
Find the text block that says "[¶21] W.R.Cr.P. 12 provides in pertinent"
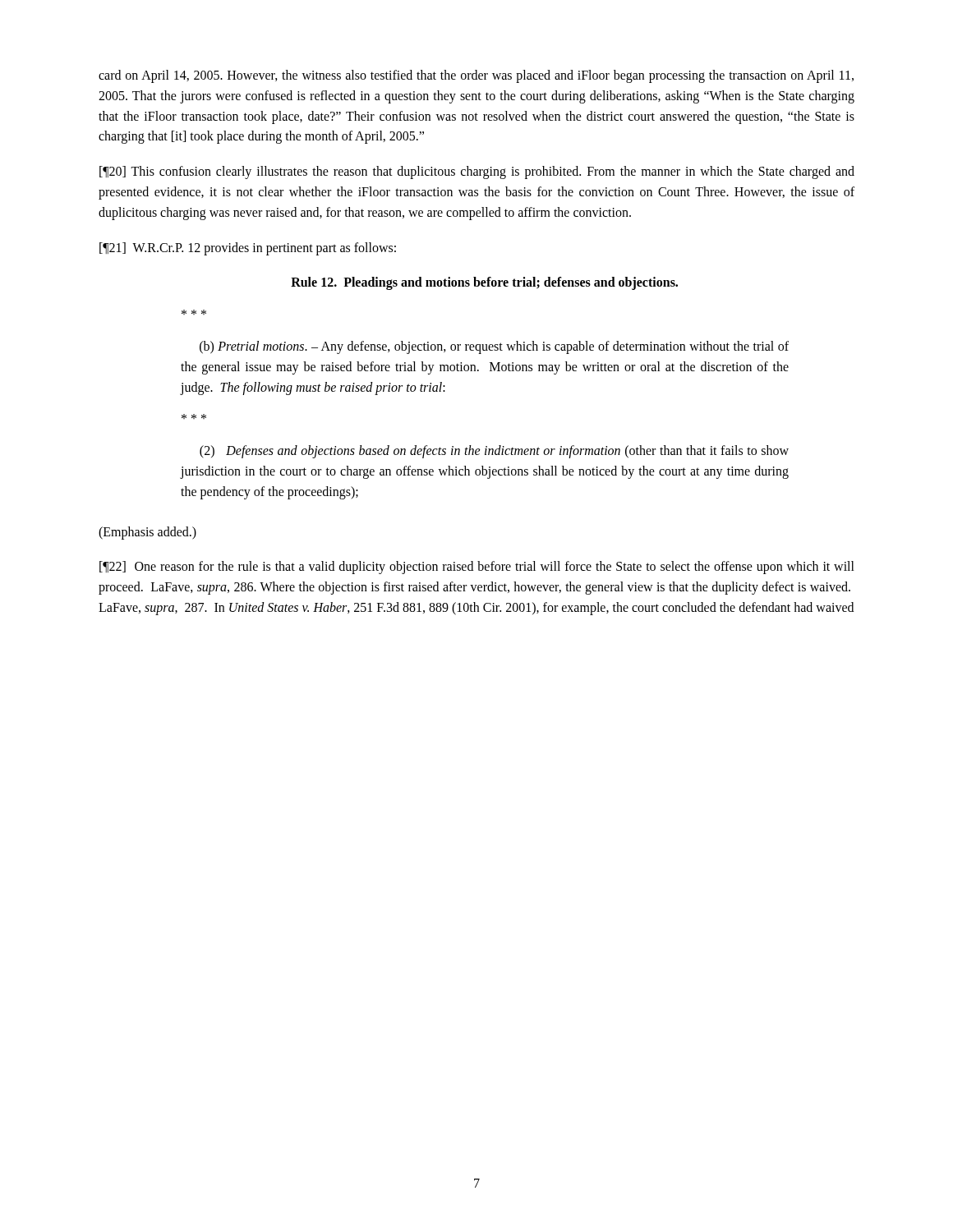tap(248, 247)
